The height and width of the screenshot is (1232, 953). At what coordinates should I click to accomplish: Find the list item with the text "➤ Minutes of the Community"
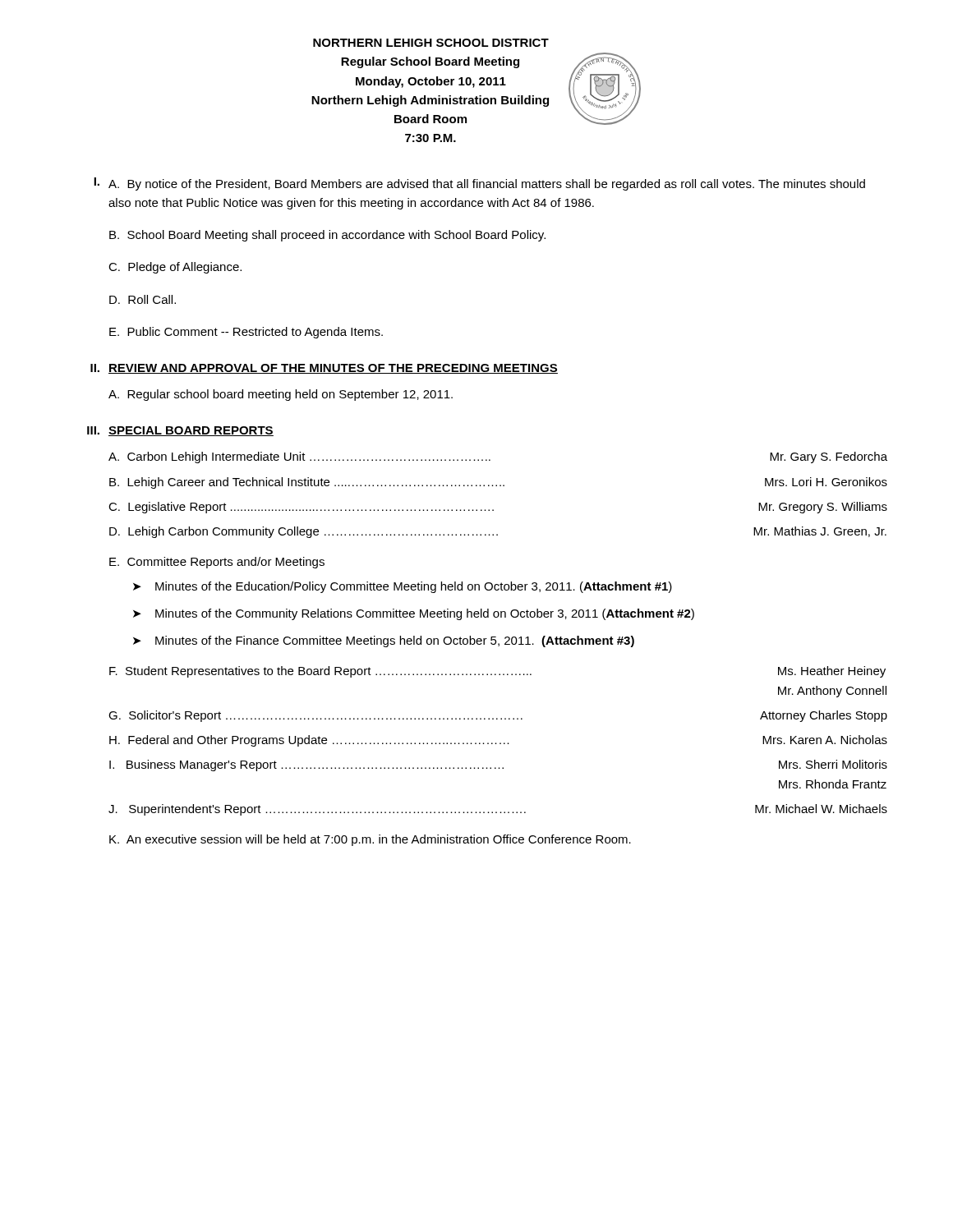click(413, 613)
